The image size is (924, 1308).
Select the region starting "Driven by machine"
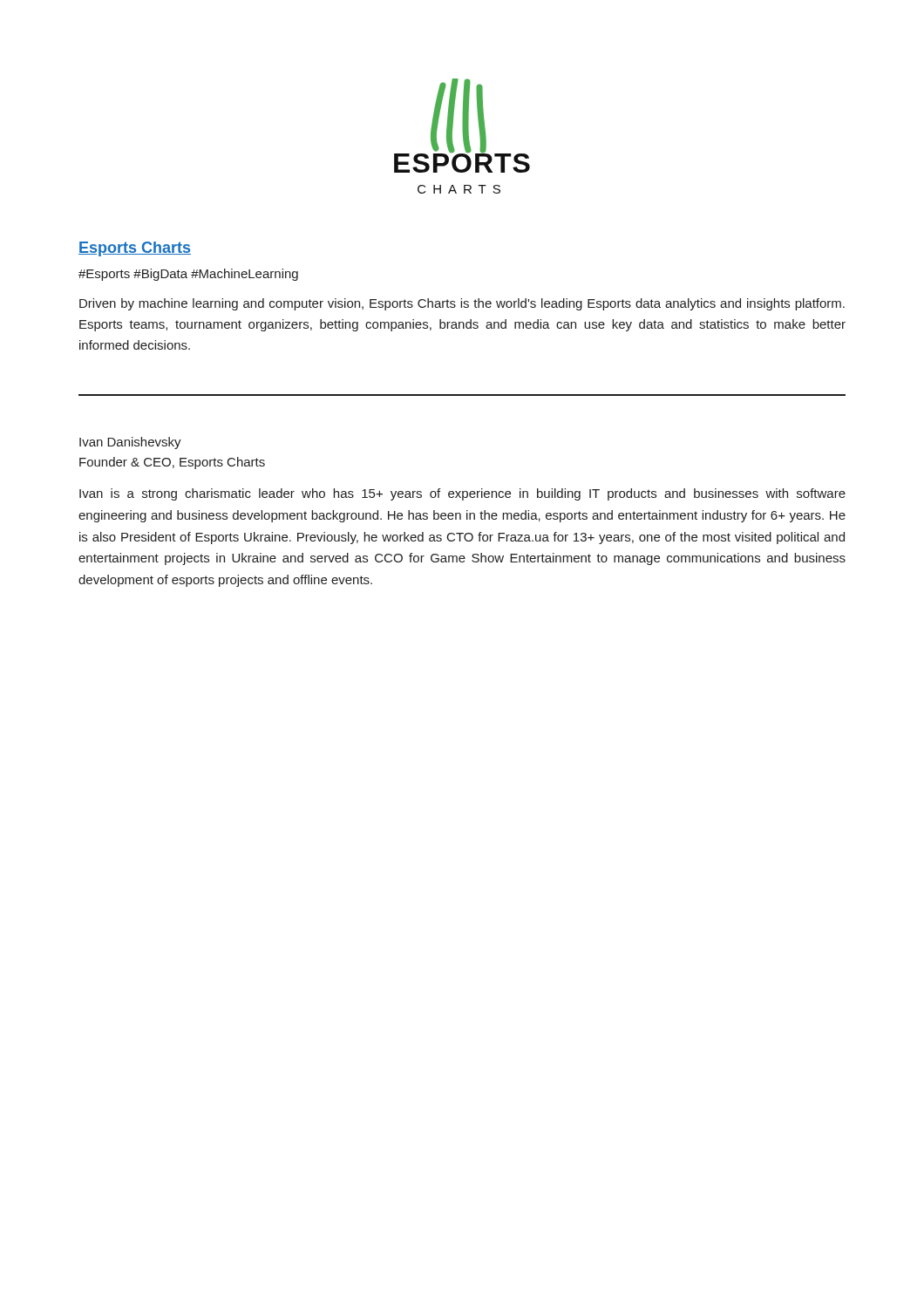pyautogui.click(x=462, y=324)
